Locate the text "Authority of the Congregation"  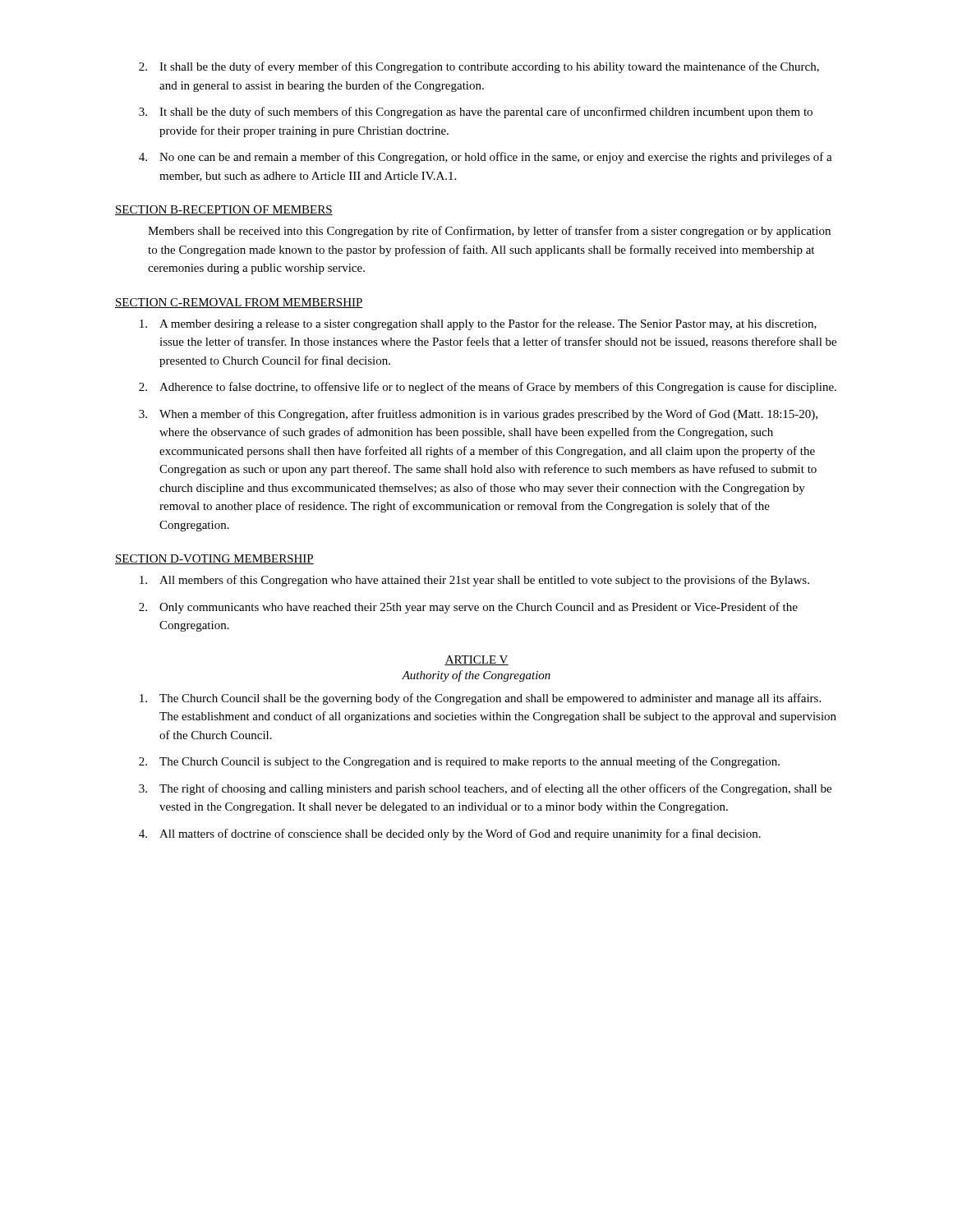point(476,675)
